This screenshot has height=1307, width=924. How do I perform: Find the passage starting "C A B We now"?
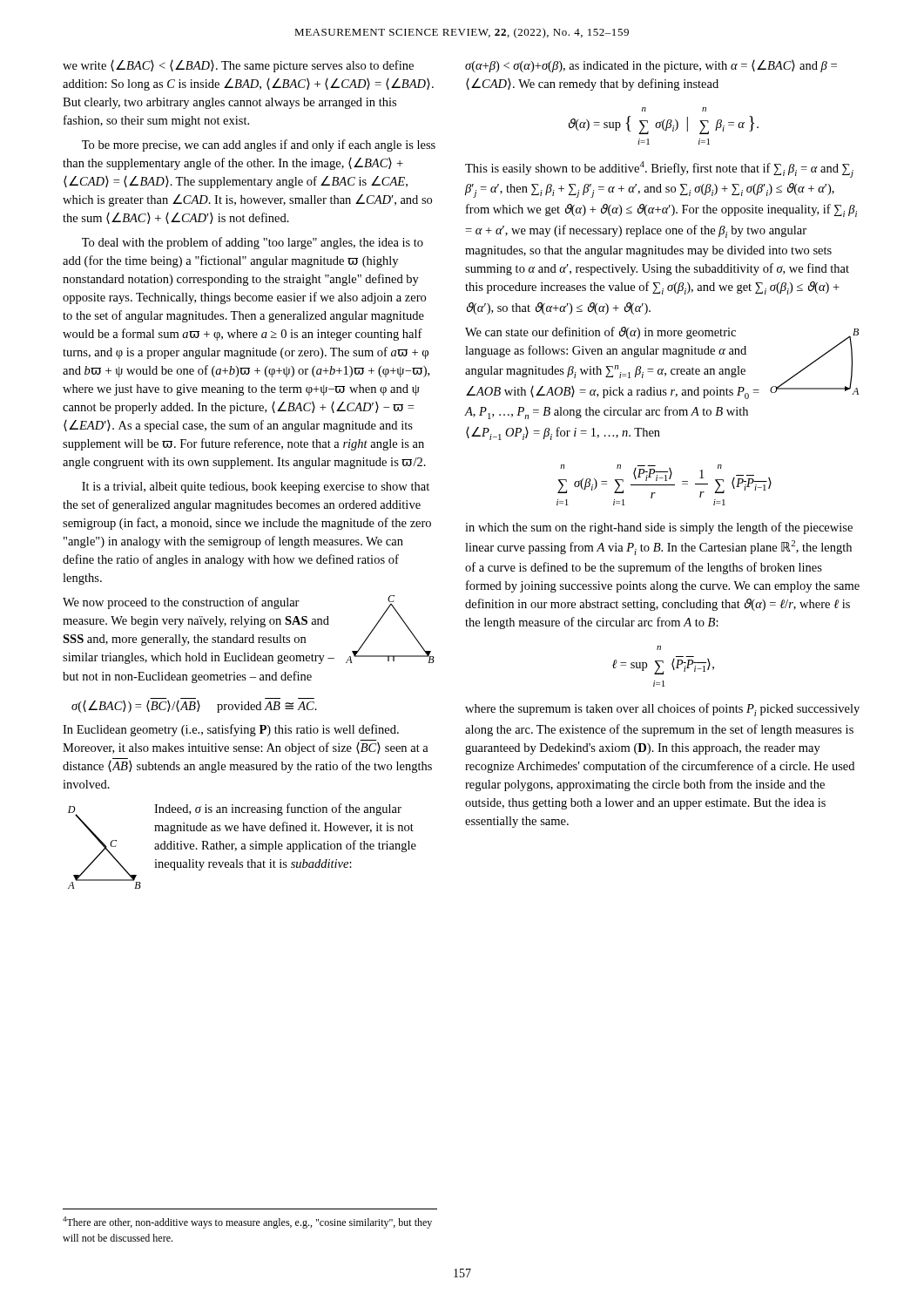(250, 640)
